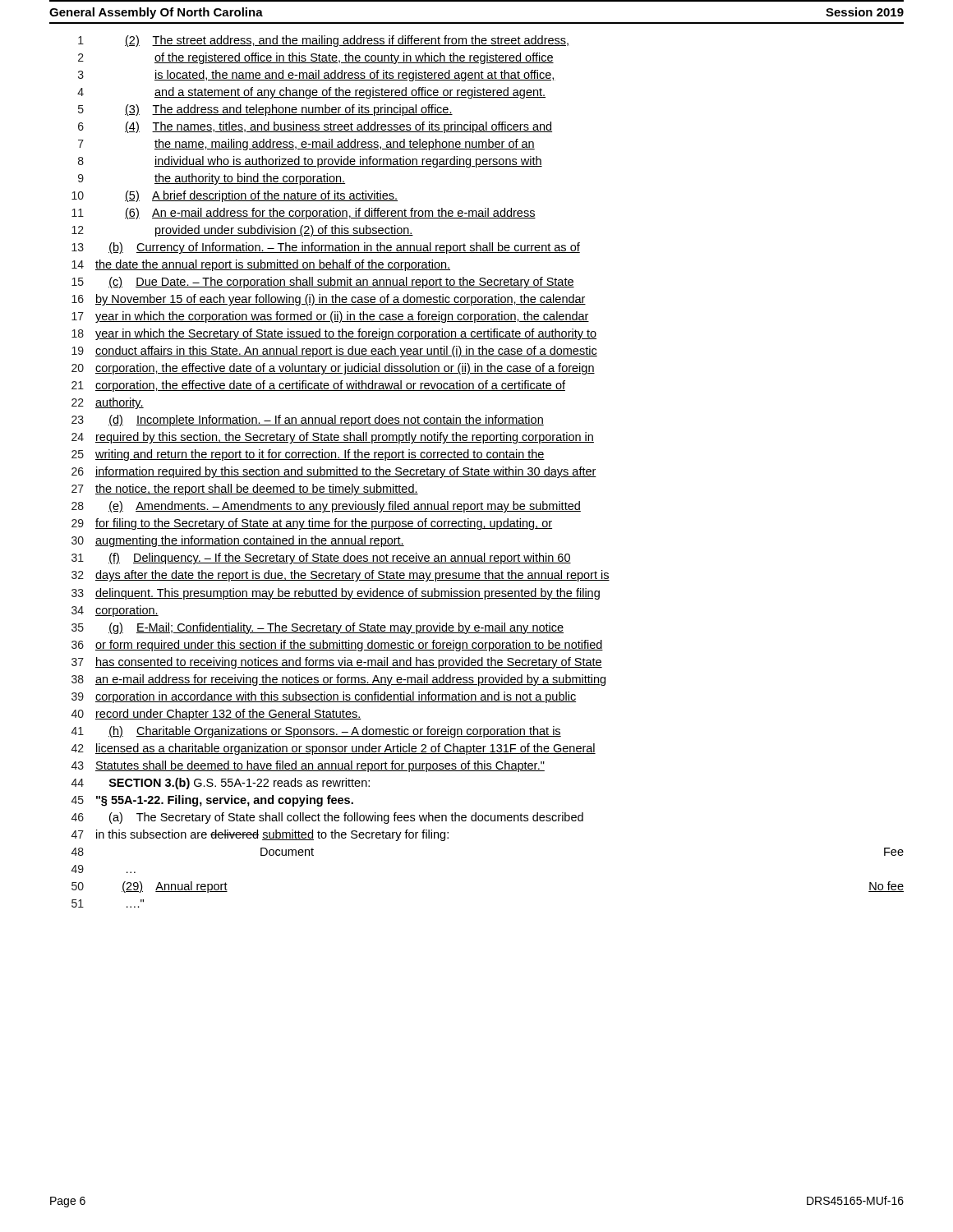Where is the passage that starts "28 (e) Amendments. – Amendments to any previously"?
Screen dimensions: 1232x953
[476, 524]
